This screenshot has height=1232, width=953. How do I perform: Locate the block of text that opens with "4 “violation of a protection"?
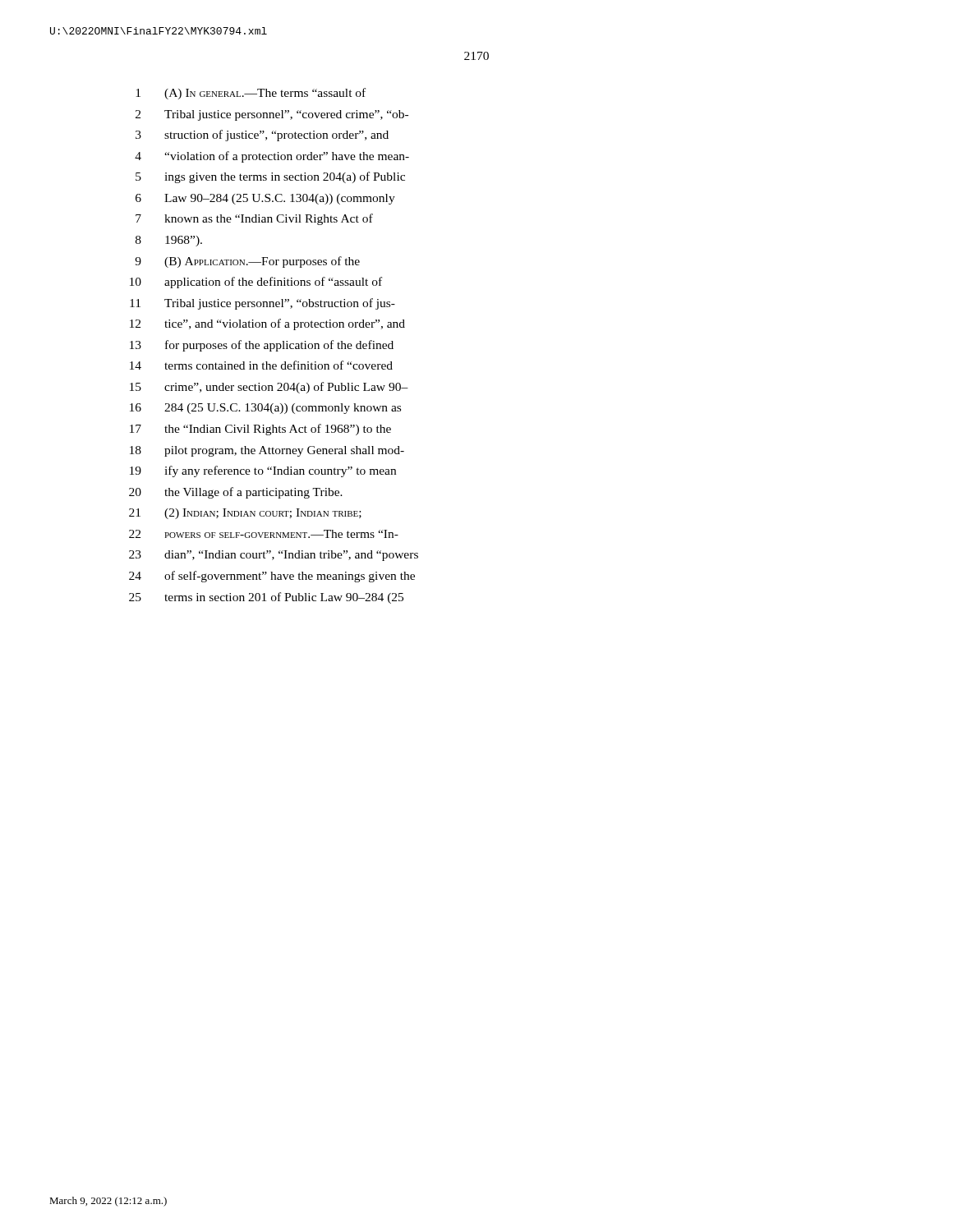pyautogui.click(x=272, y=157)
